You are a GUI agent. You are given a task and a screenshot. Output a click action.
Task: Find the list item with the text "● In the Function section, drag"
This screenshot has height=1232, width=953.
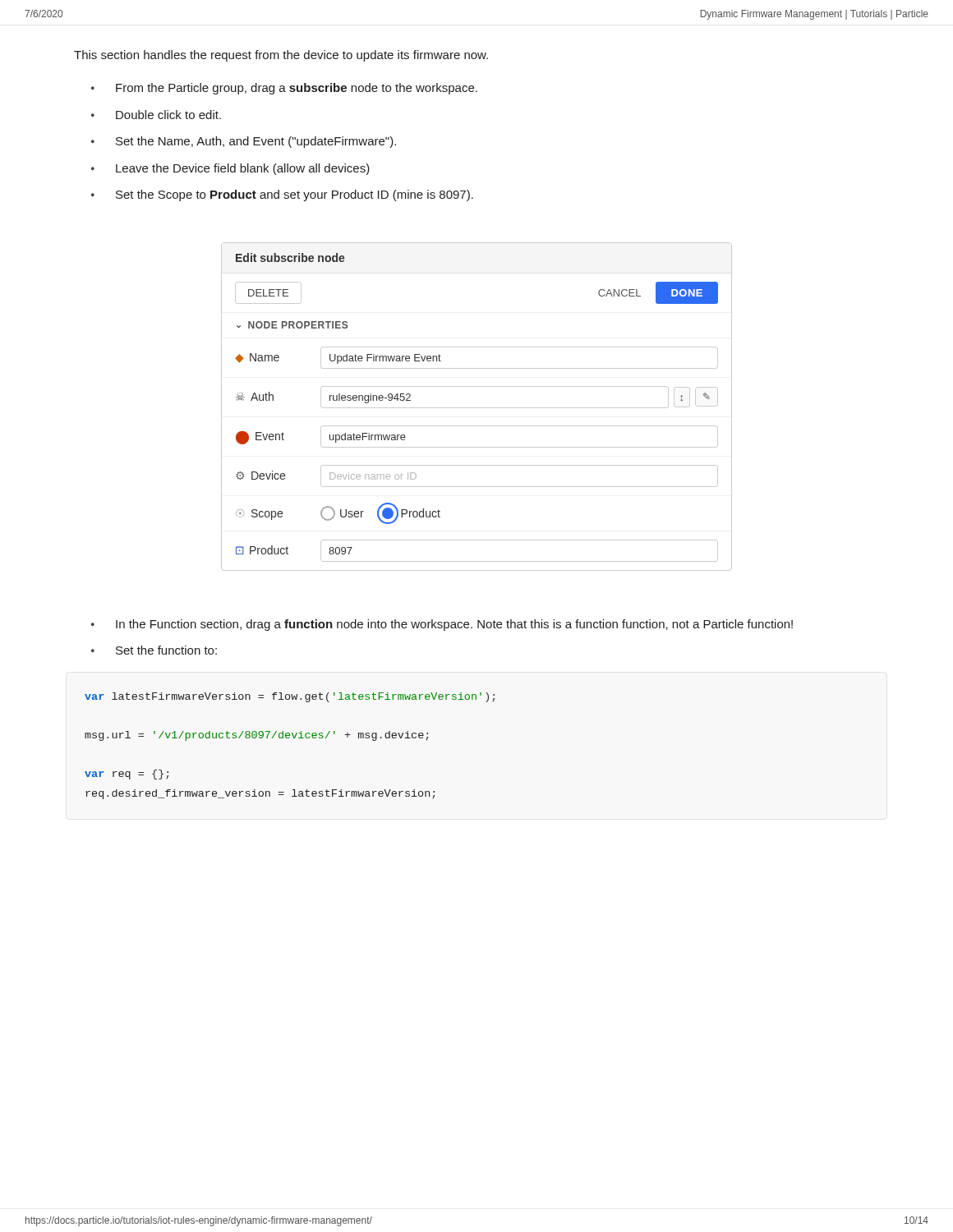pos(489,624)
